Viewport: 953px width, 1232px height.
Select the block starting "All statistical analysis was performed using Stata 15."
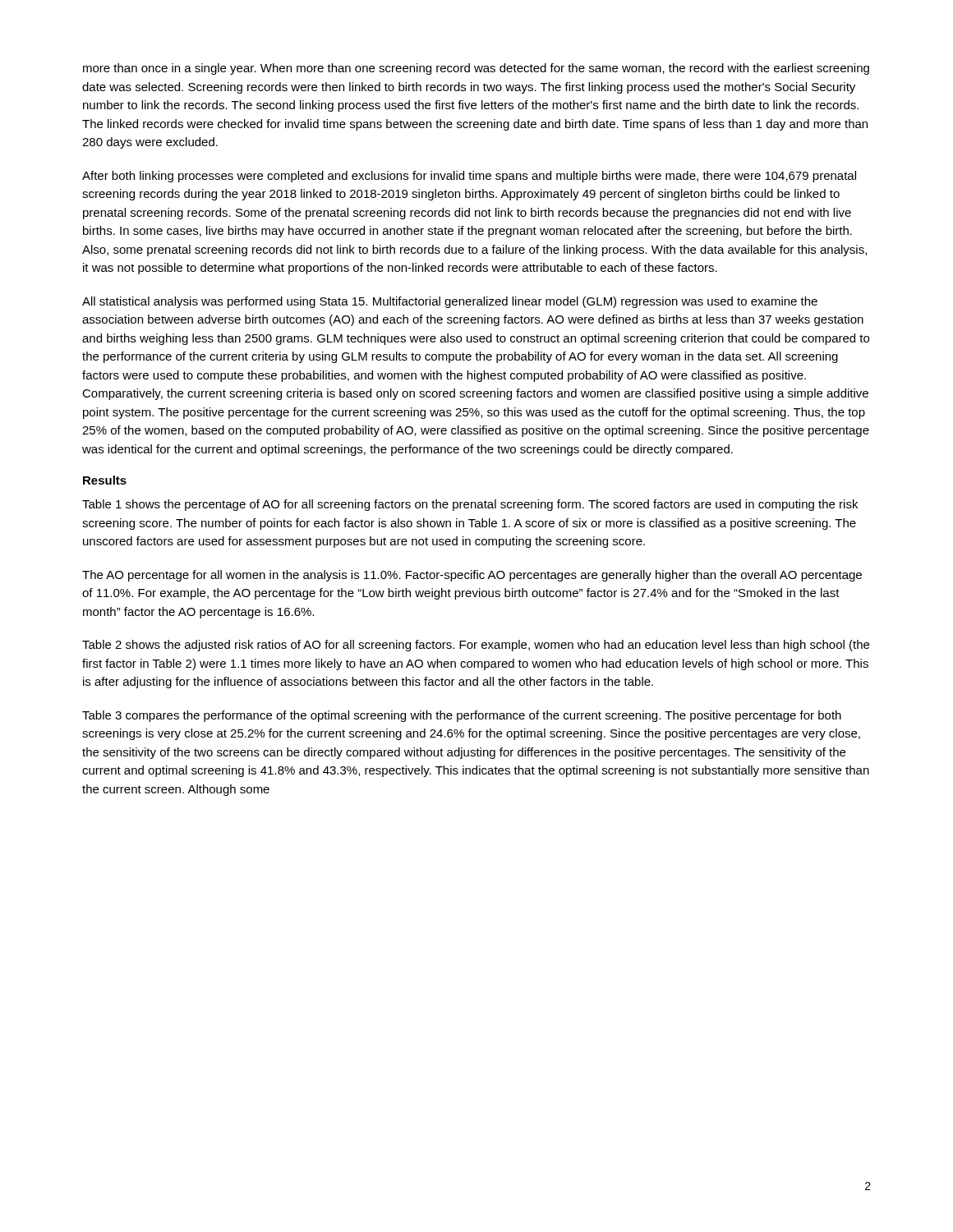(x=476, y=375)
